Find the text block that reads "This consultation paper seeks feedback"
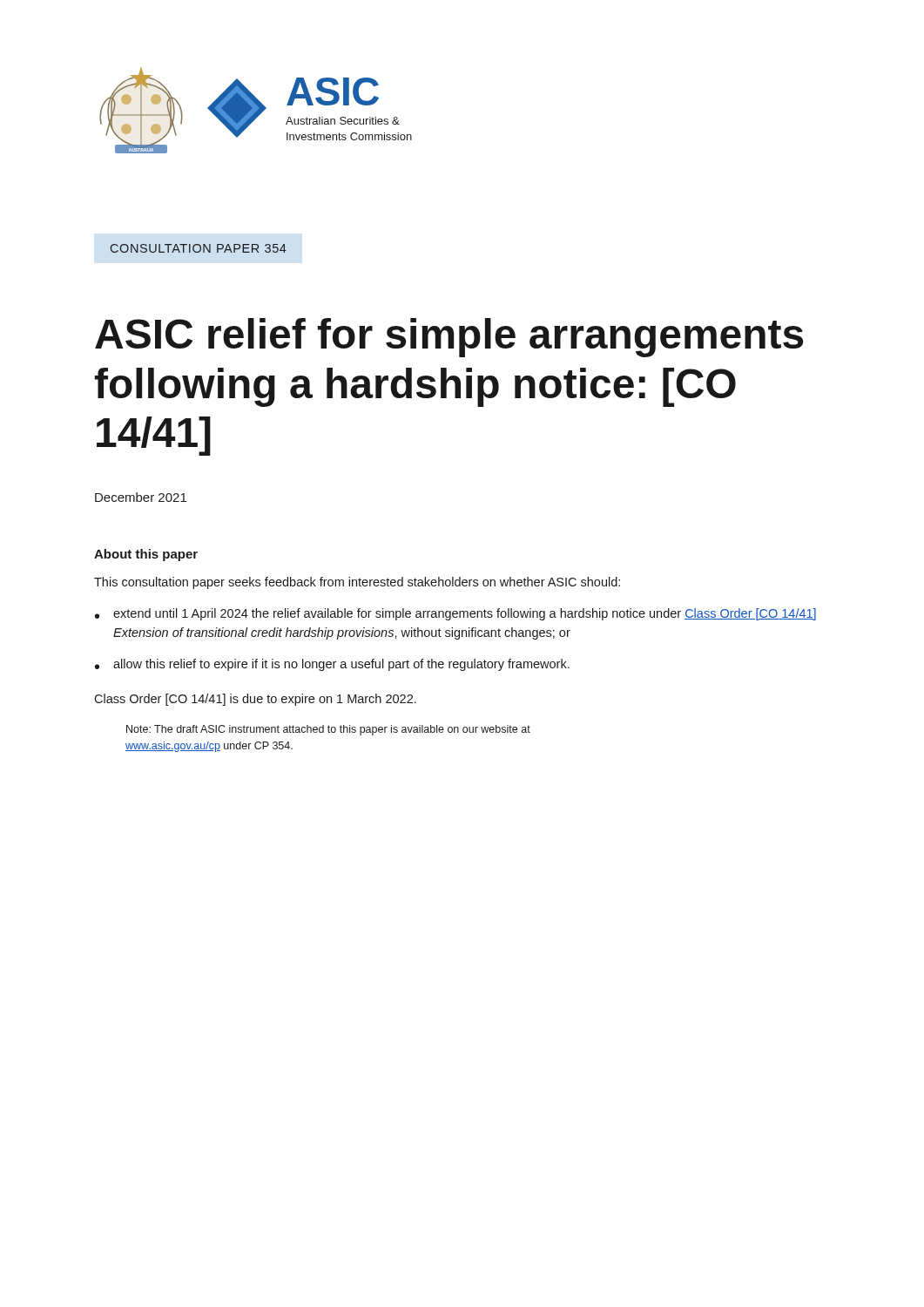The image size is (924, 1307). click(x=462, y=583)
